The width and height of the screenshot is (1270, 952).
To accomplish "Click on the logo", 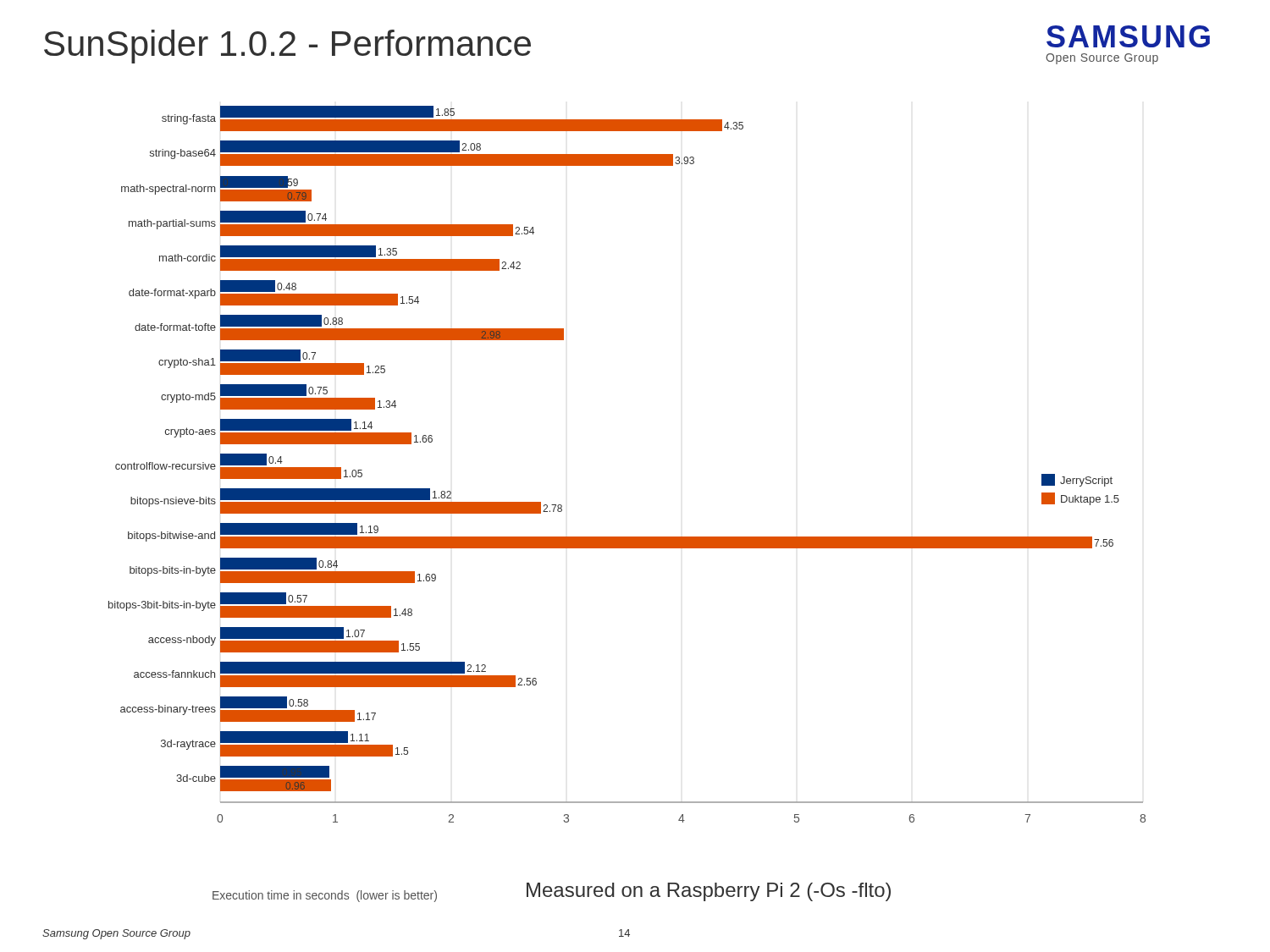I will (1135, 42).
